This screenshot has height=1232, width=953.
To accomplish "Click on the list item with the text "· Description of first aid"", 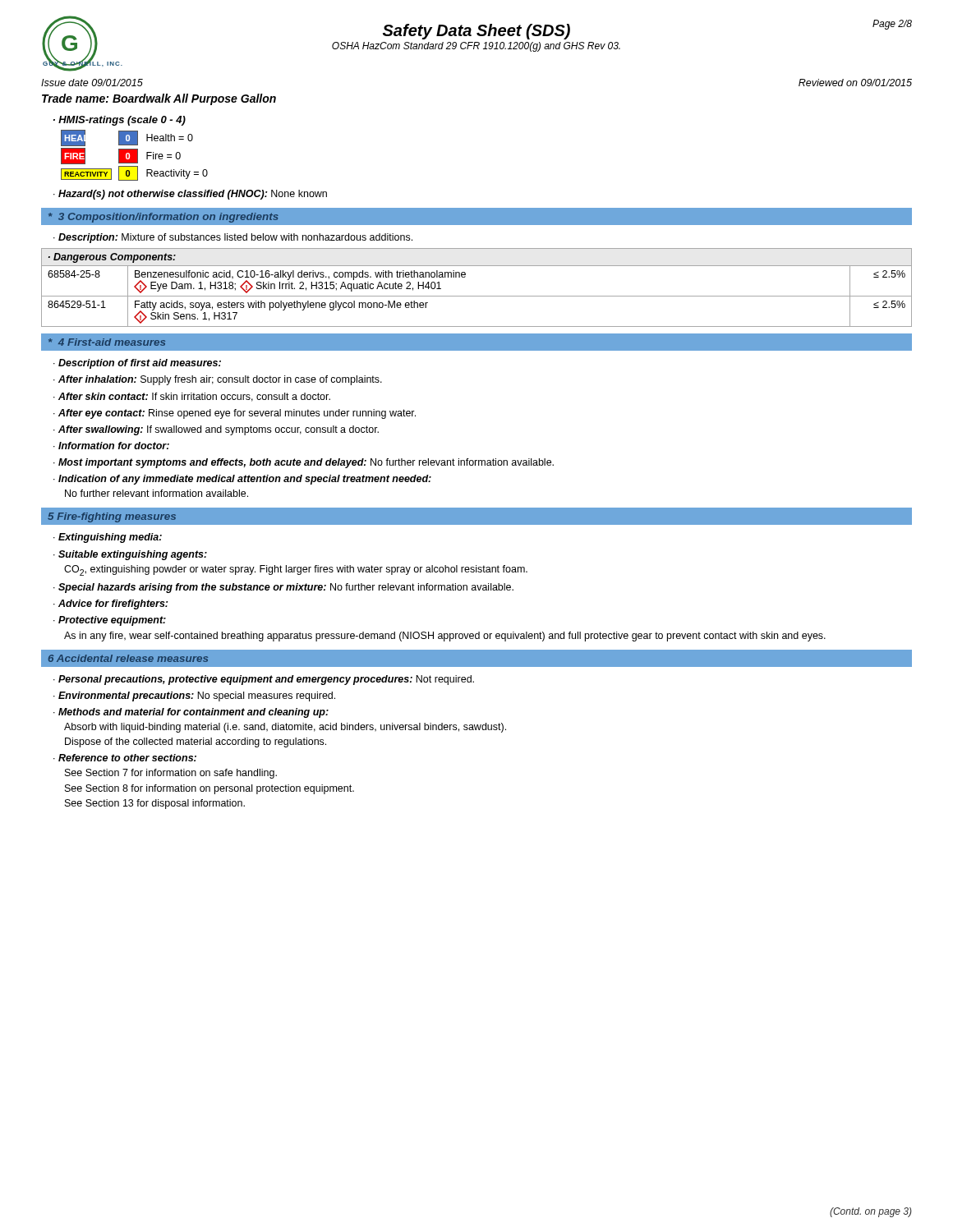I will pyautogui.click(x=137, y=363).
